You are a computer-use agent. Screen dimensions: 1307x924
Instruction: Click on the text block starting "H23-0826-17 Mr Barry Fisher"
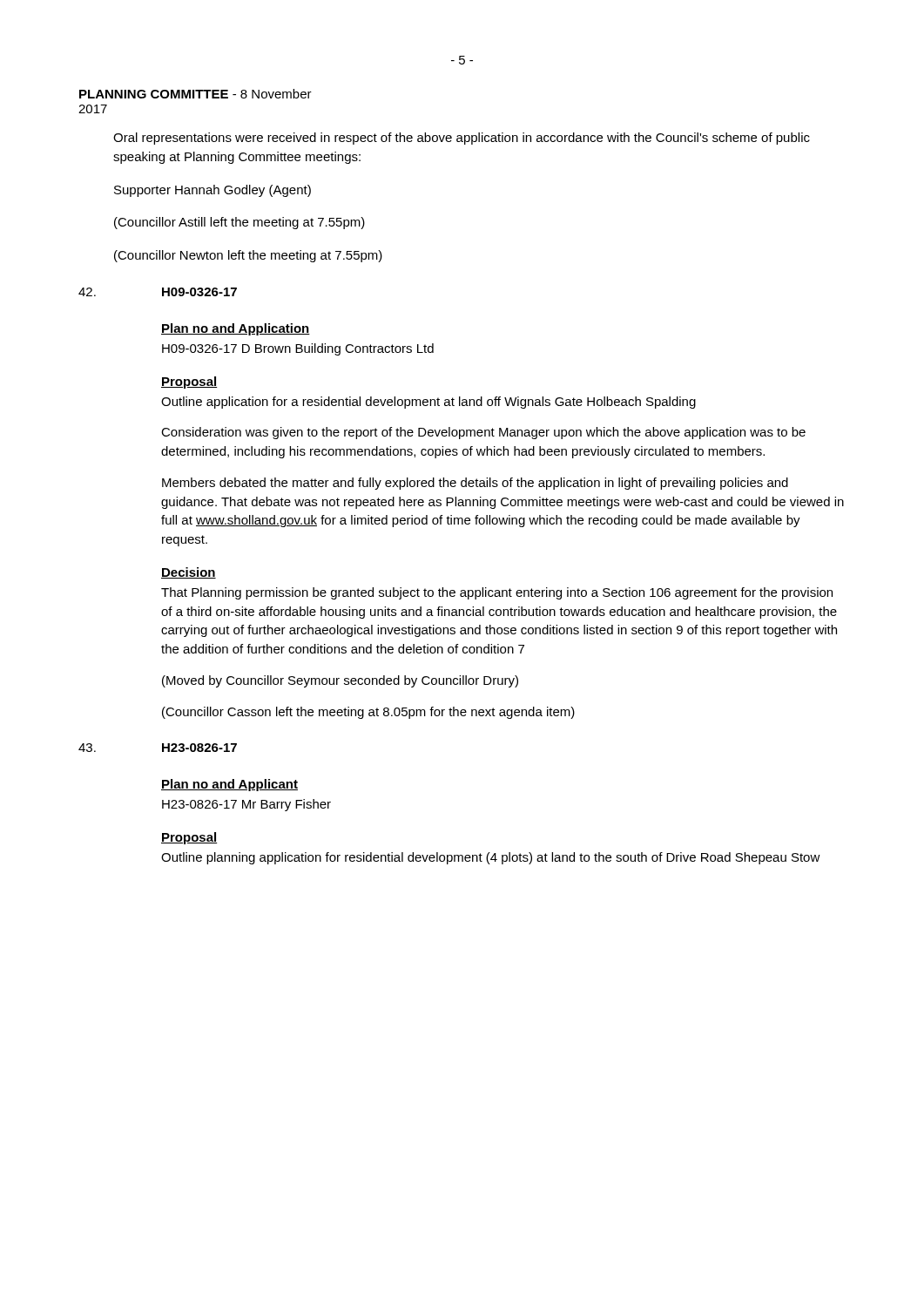[246, 804]
